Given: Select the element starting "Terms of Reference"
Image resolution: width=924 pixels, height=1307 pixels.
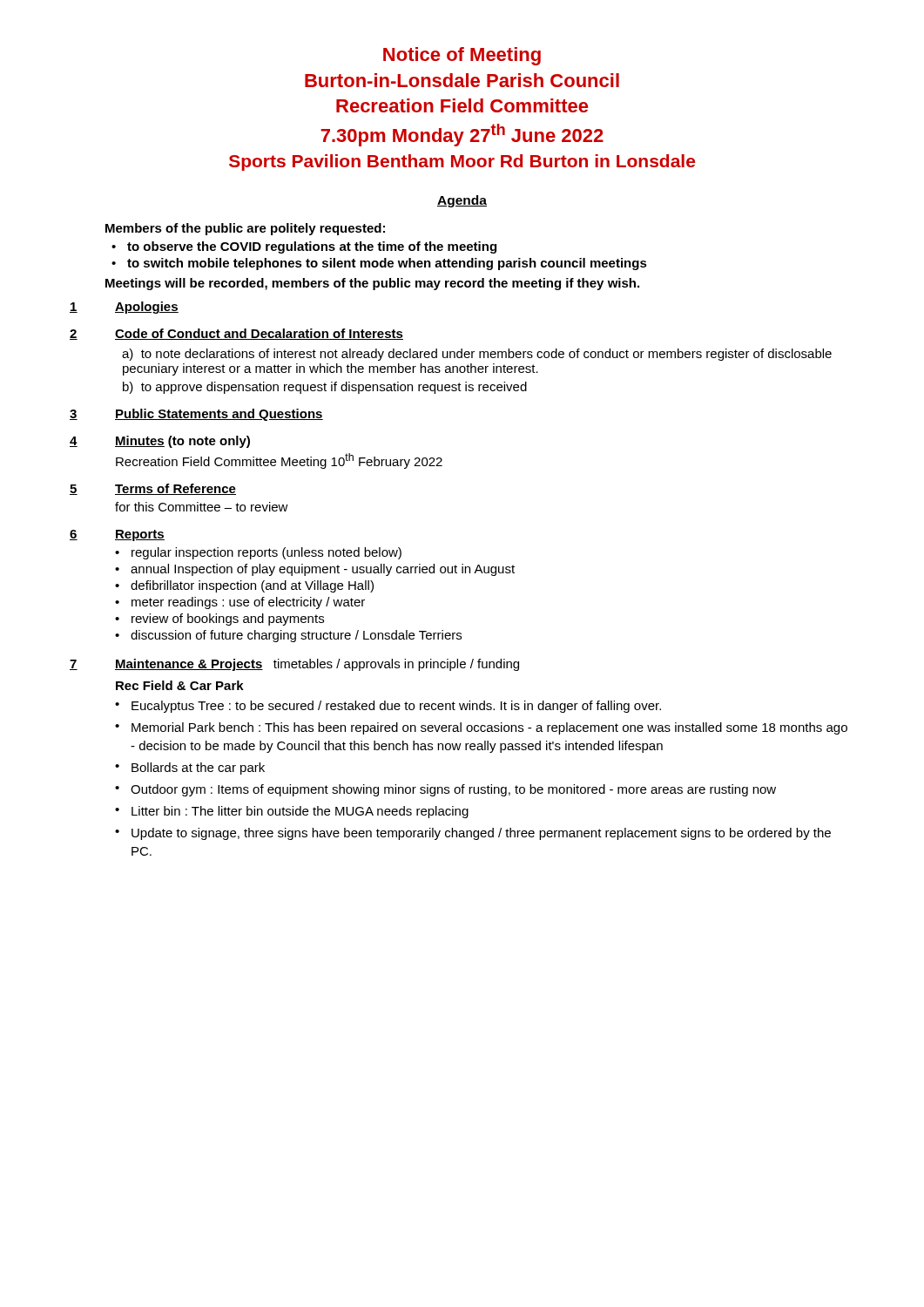Looking at the screenshot, I should [x=175, y=489].
